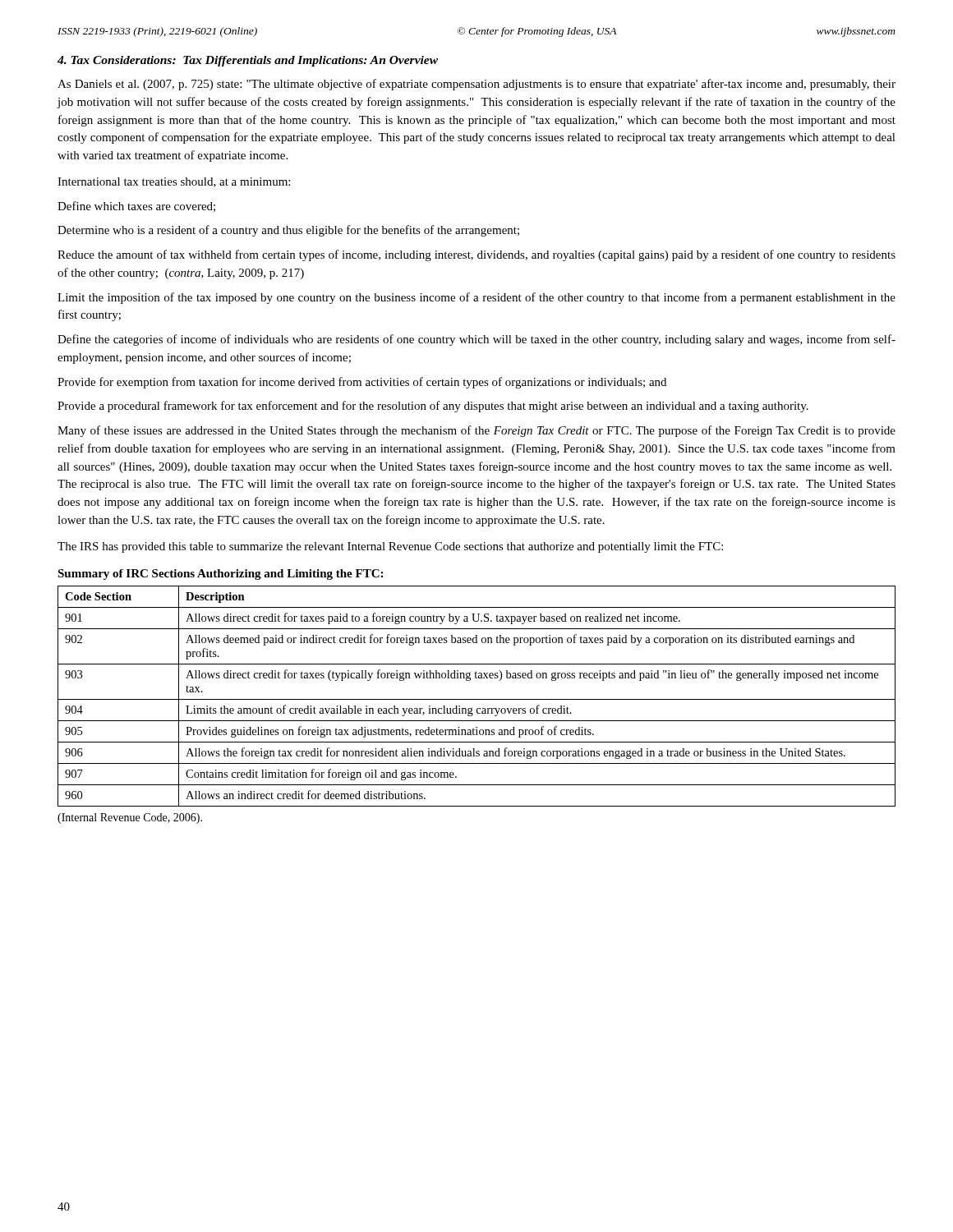The image size is (953, 1232).
Task: Locate the list item with the text "Define the categories of income of individuals who"
Action: [x=476, y=348]
